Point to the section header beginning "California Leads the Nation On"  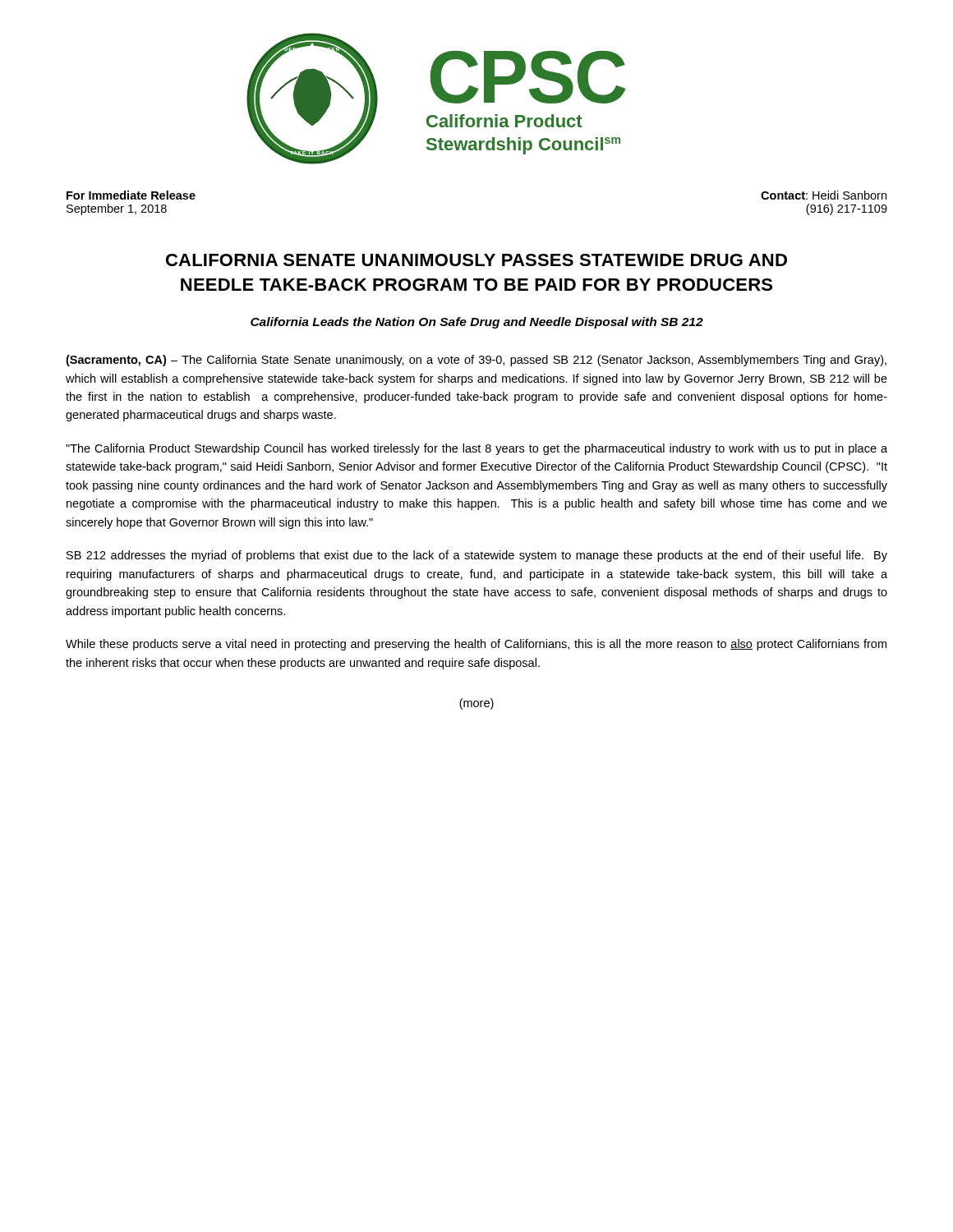(x=476, y=322)
